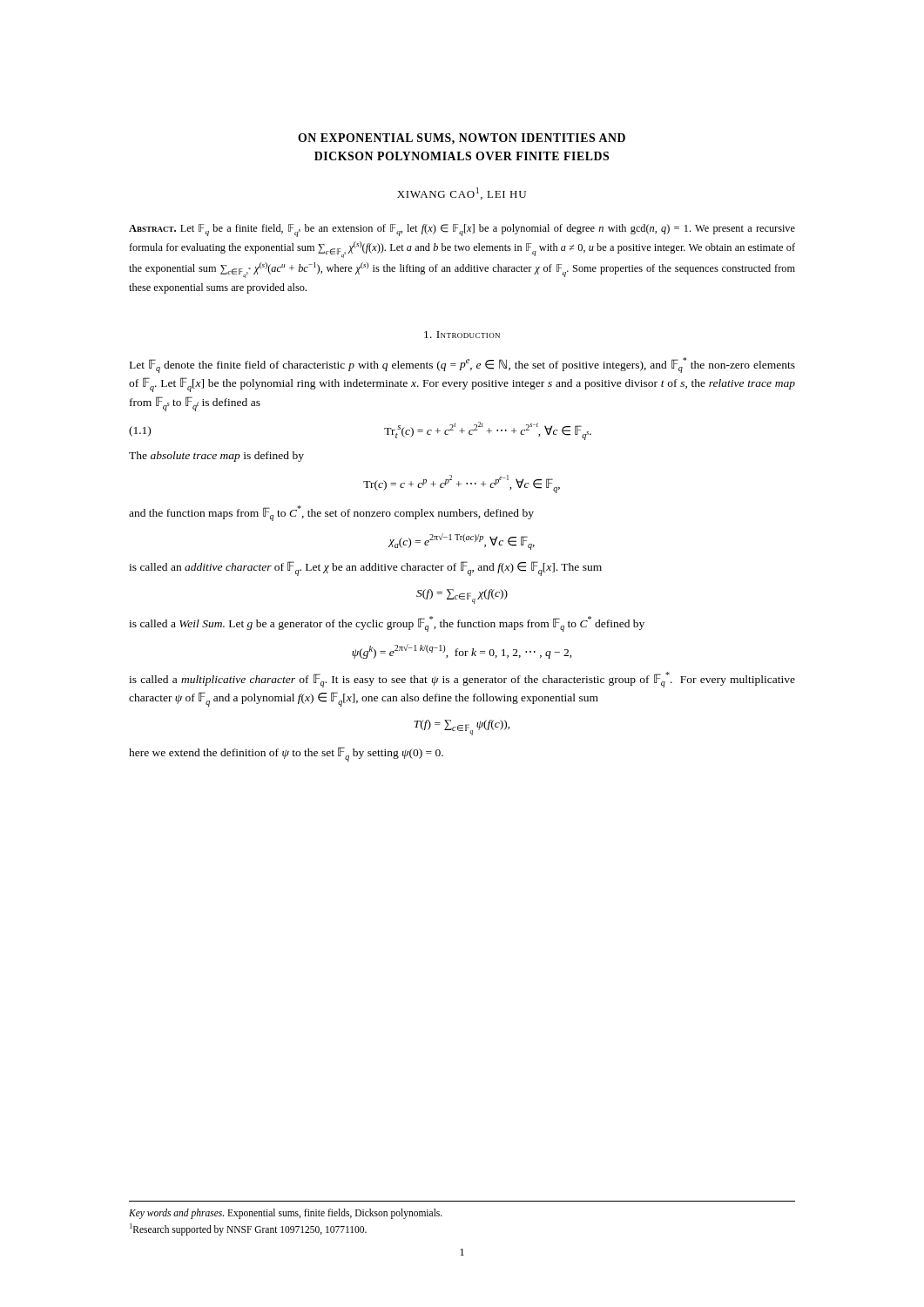Image resolution: width=924 pixels, height=1307 pixels.
Task: Find the element starting "S(f) = ∑c∈𝔽q χ(f(c))"
Action: click(x=462, y=595)
